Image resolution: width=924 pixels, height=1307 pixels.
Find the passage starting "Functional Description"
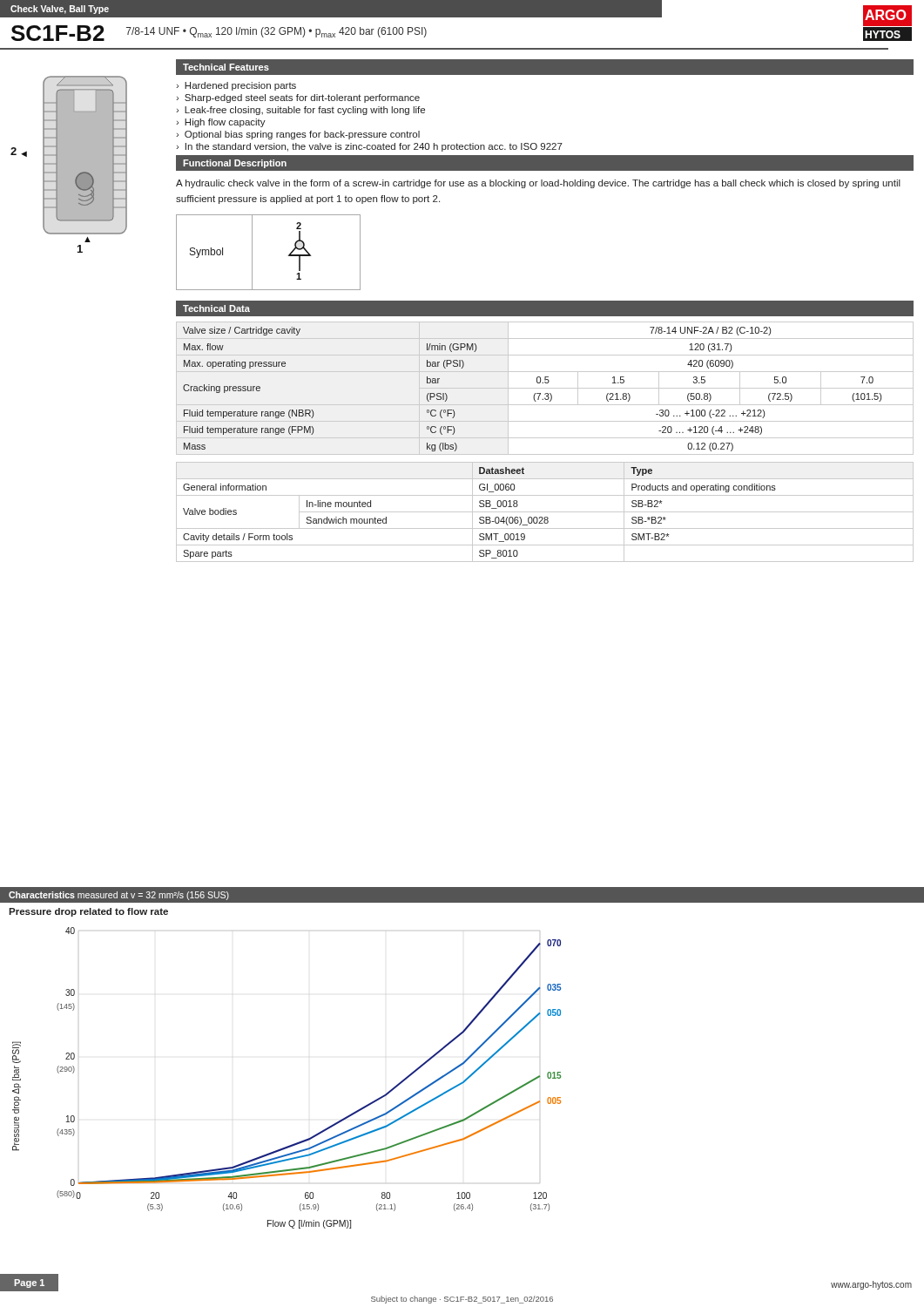coord(235,163)
